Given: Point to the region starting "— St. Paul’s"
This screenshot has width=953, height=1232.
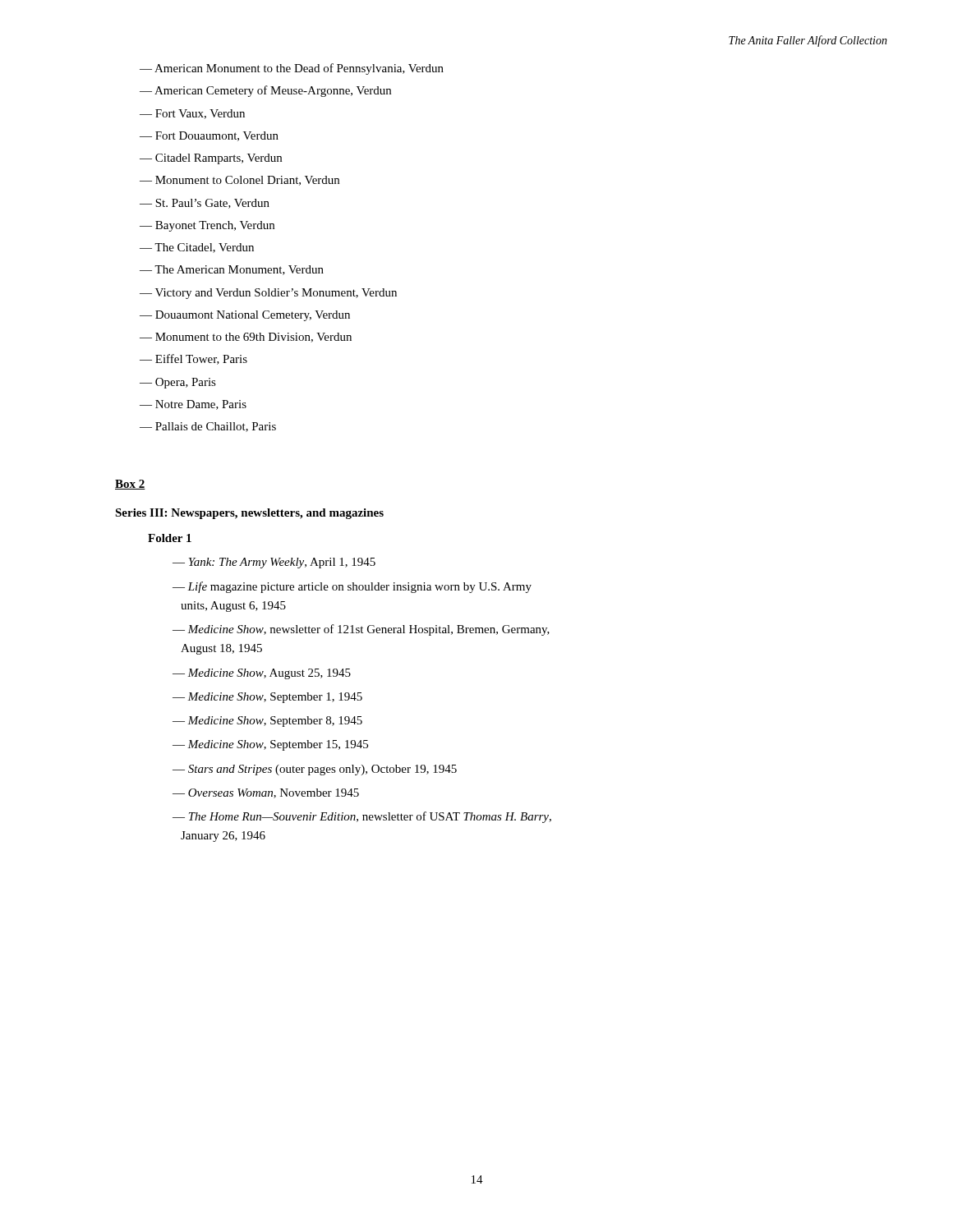Looking at the screenshot, I should [205, 202].
